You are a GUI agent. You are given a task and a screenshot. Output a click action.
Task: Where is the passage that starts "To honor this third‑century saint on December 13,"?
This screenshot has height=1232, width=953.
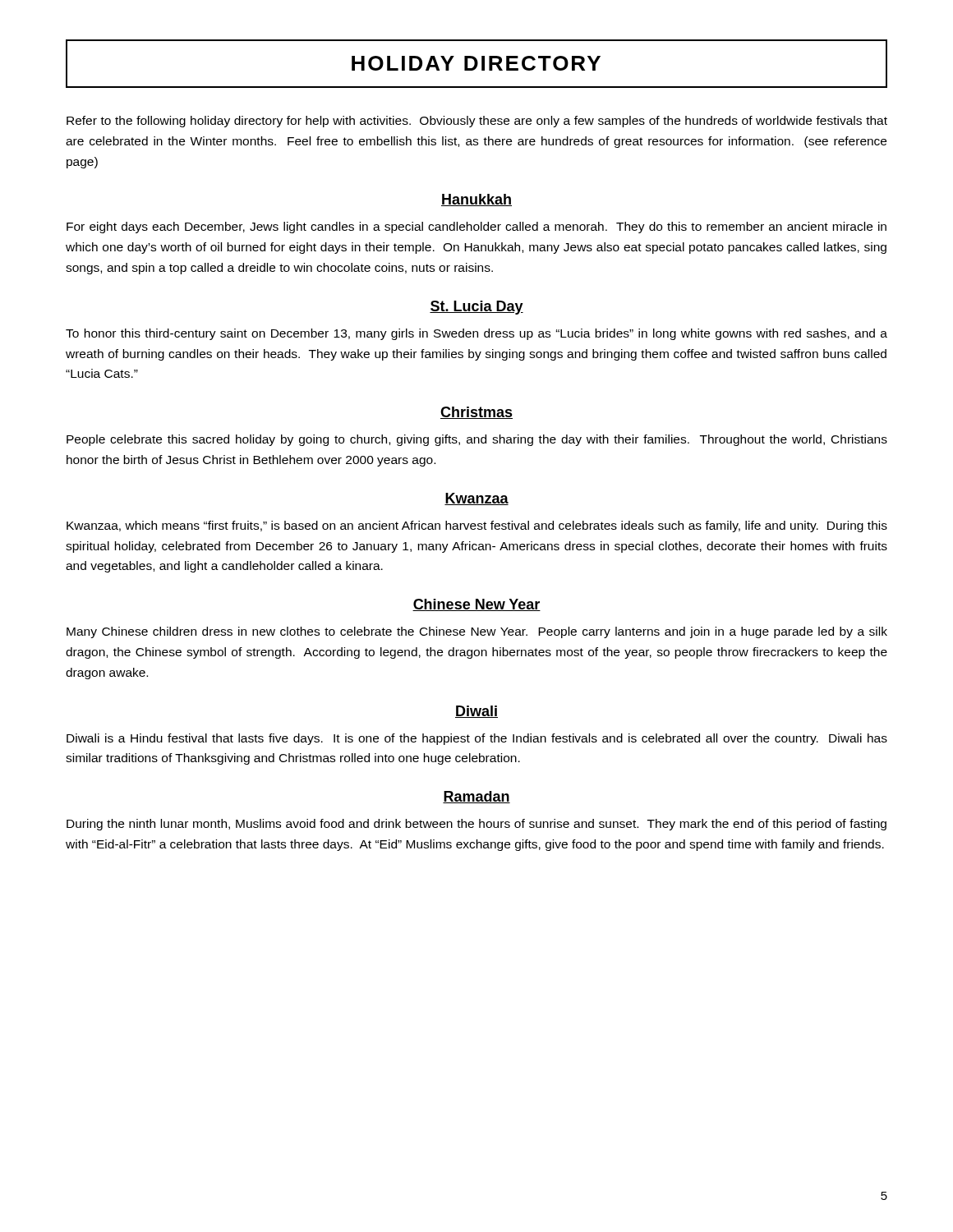[x=476, y=353]
